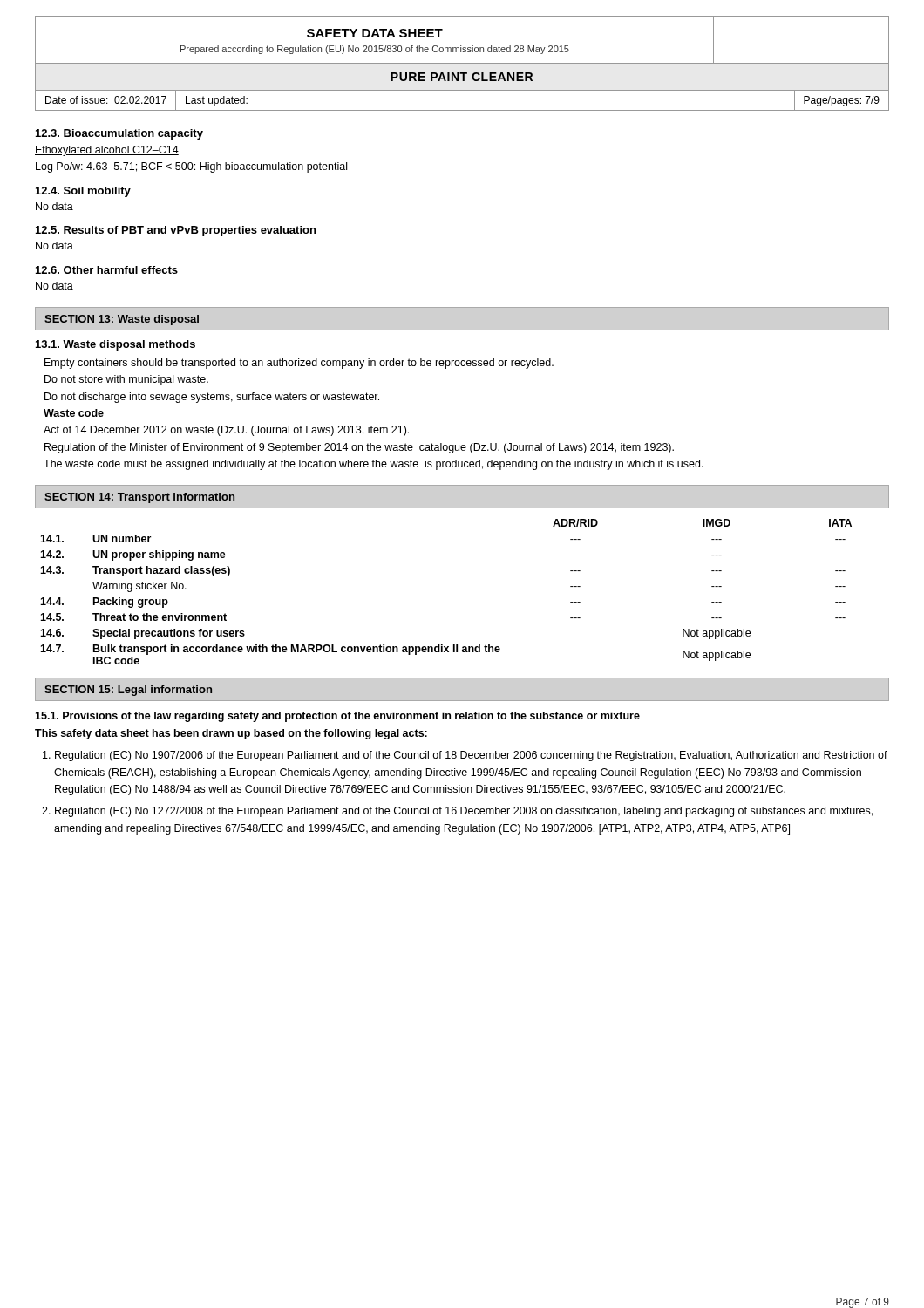The width and height of the screenshot is (924, 1308).
Task: Find the block on this page that starts "Ethoxylated alcohol C12–C14 Log Po/w:"
Action: [x=191, y=158]
